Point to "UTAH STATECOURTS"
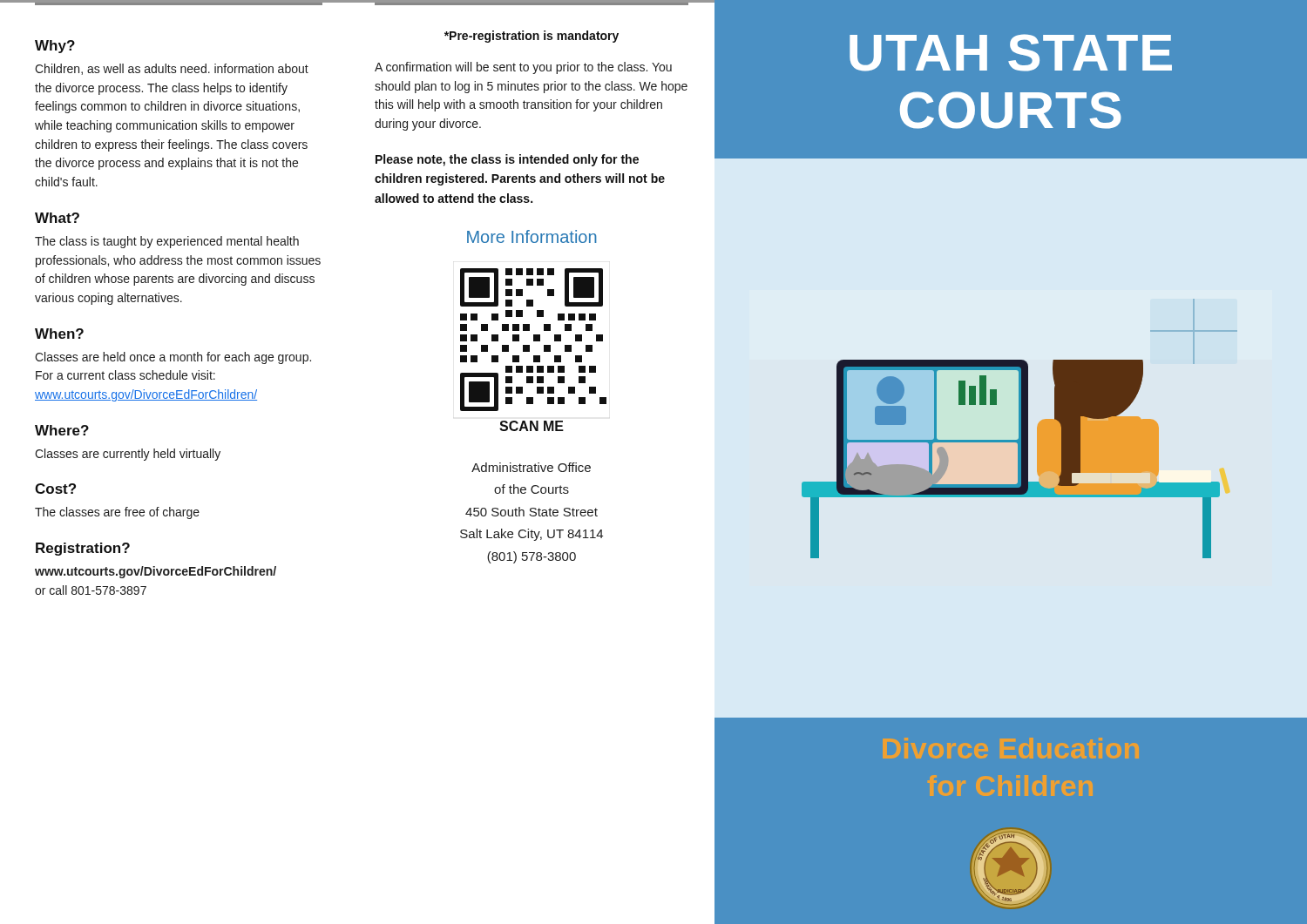The image size is (1307, 924). tap(1011, 82)
